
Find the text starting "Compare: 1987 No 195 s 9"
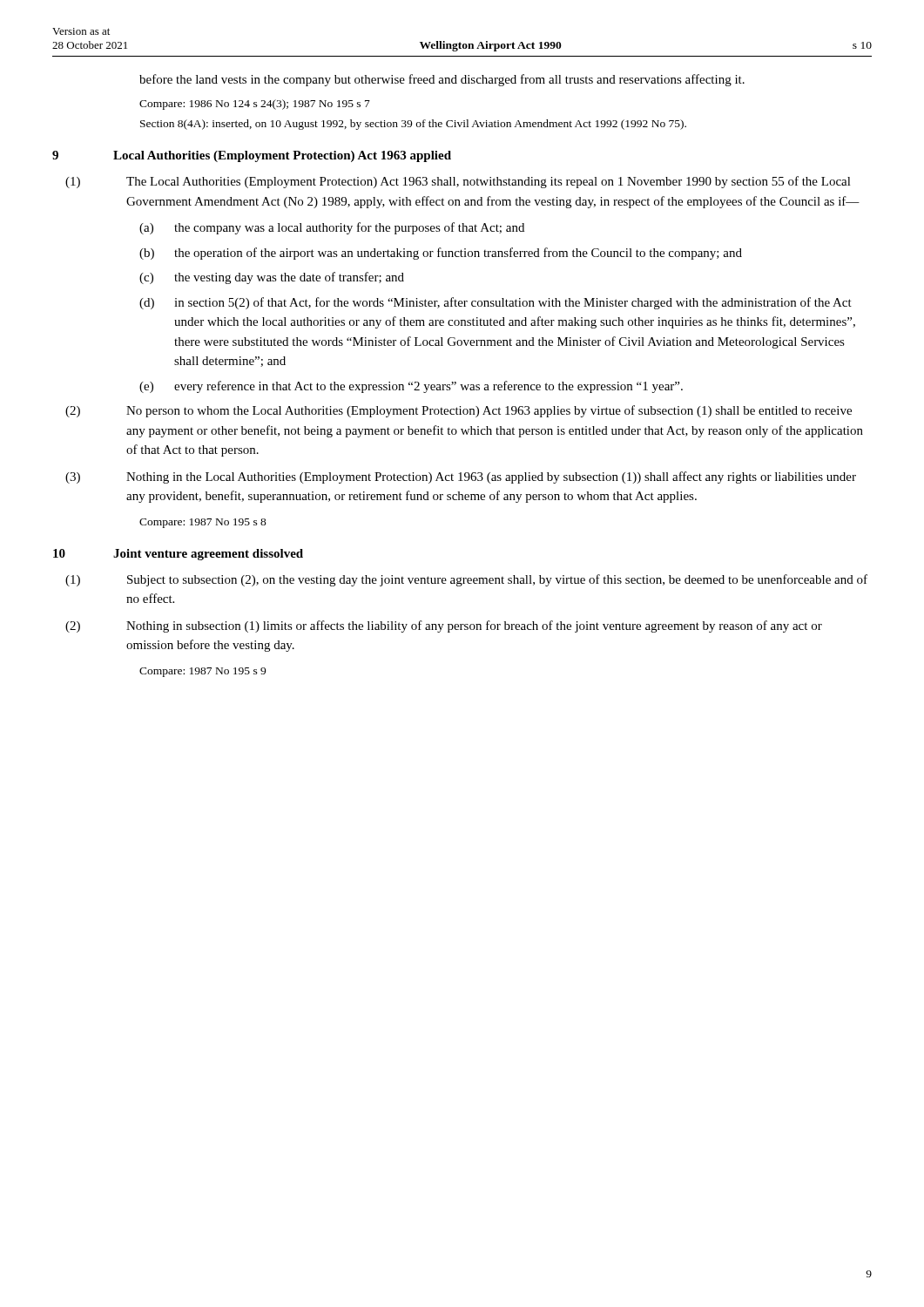coord(203,670)
